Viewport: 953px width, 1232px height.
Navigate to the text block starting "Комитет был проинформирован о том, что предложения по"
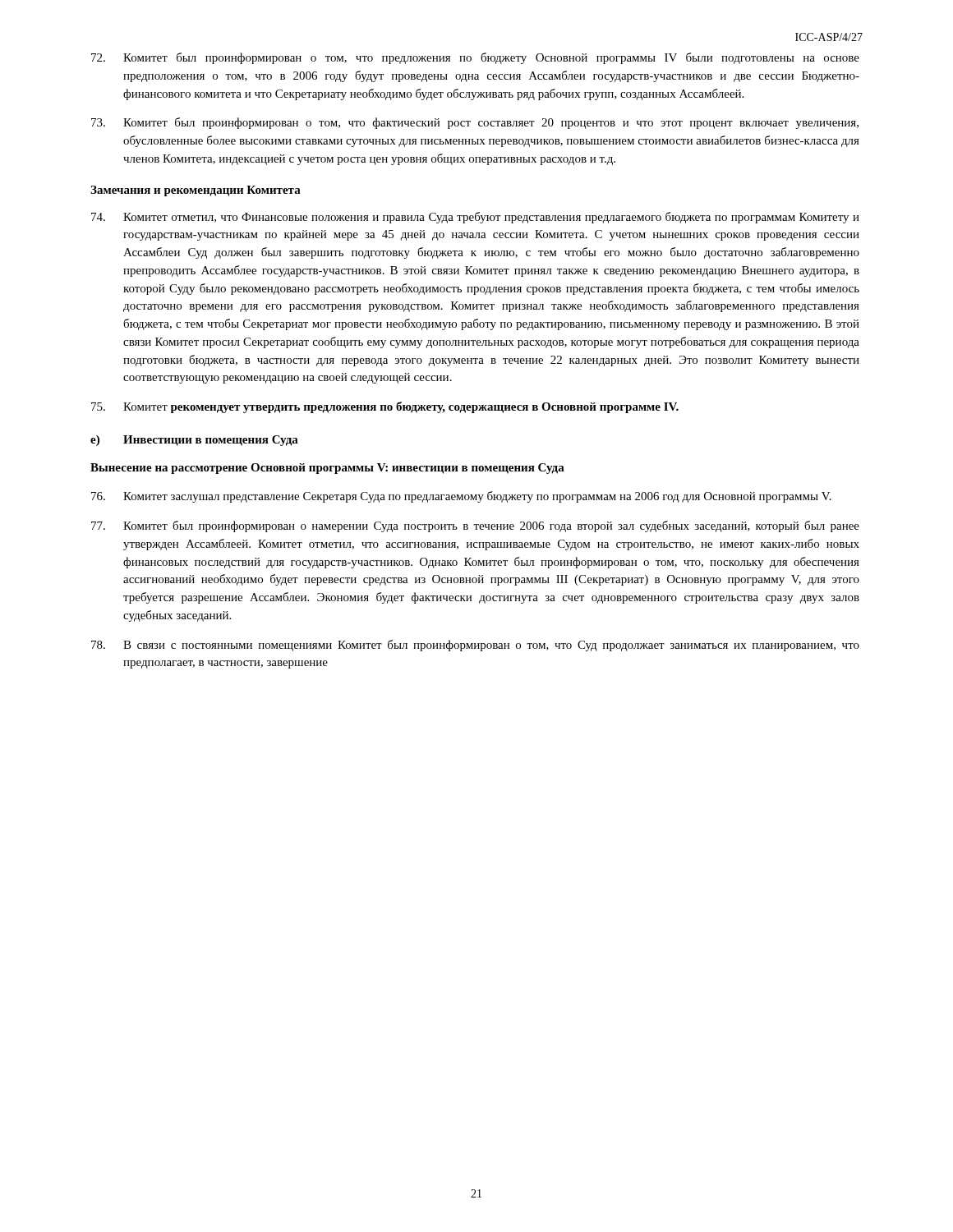(475, 76)
